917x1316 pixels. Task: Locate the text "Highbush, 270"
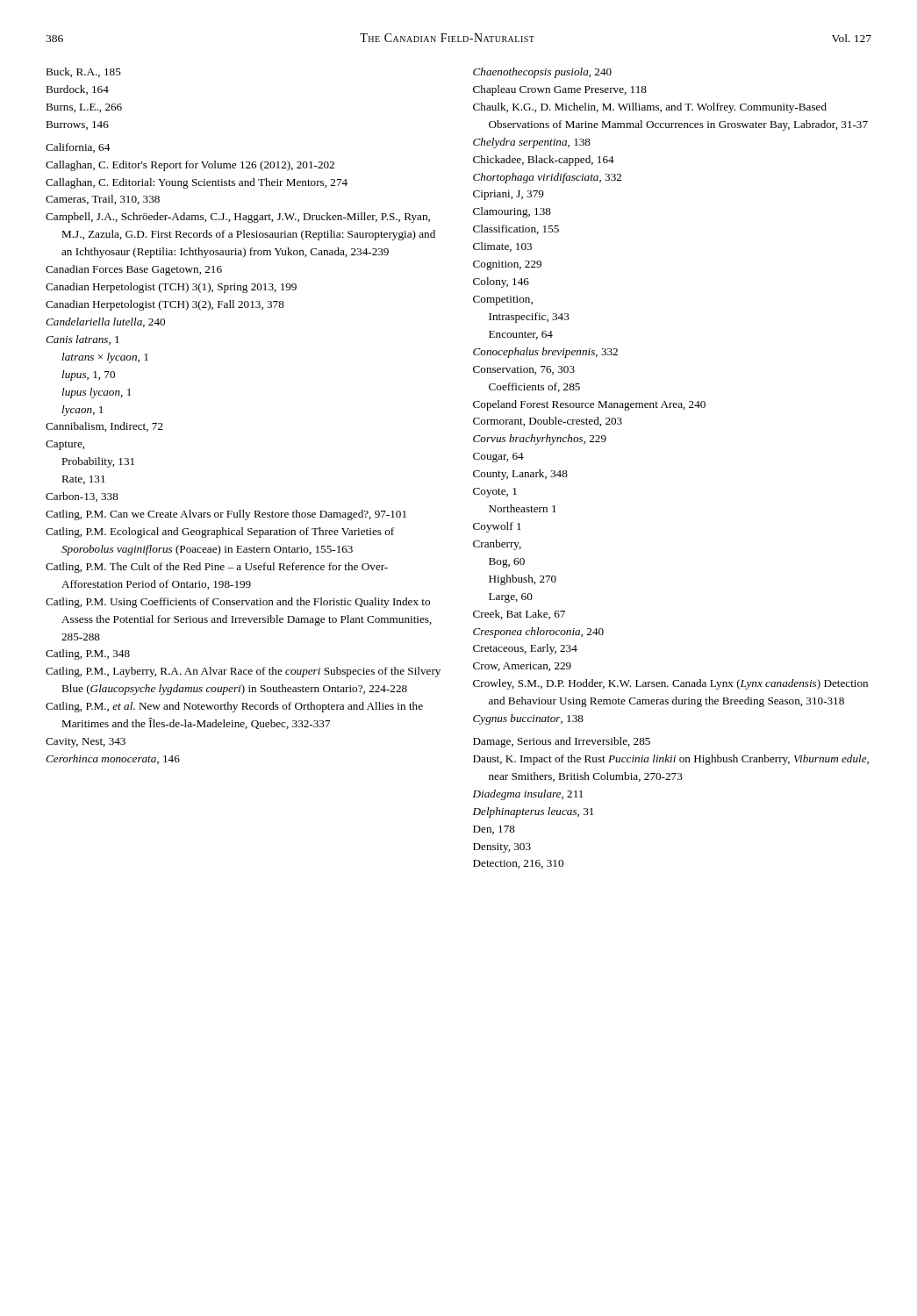coord(522,578)
